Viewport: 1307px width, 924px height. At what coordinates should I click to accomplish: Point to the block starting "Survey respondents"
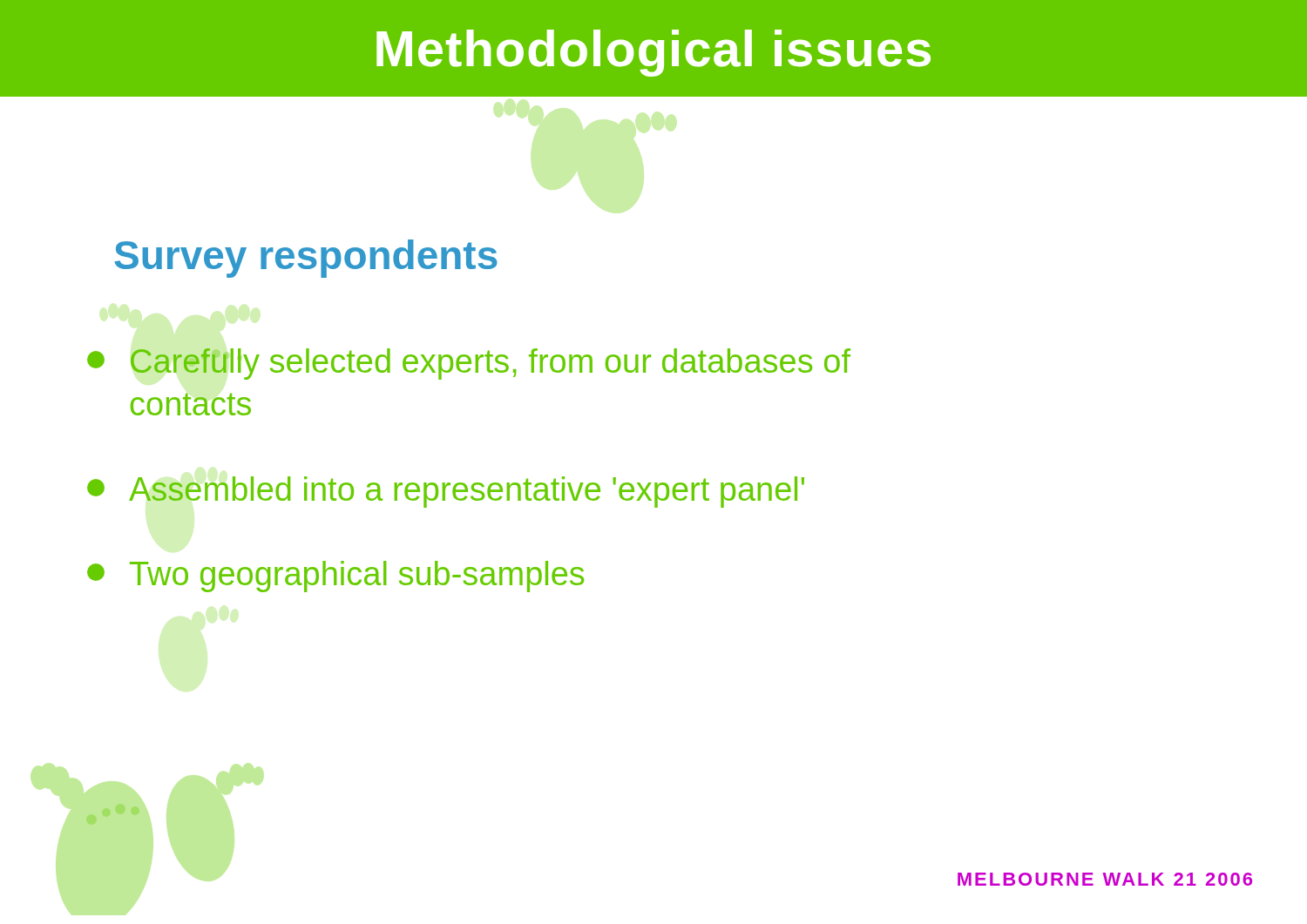click(x=306, y=255)
